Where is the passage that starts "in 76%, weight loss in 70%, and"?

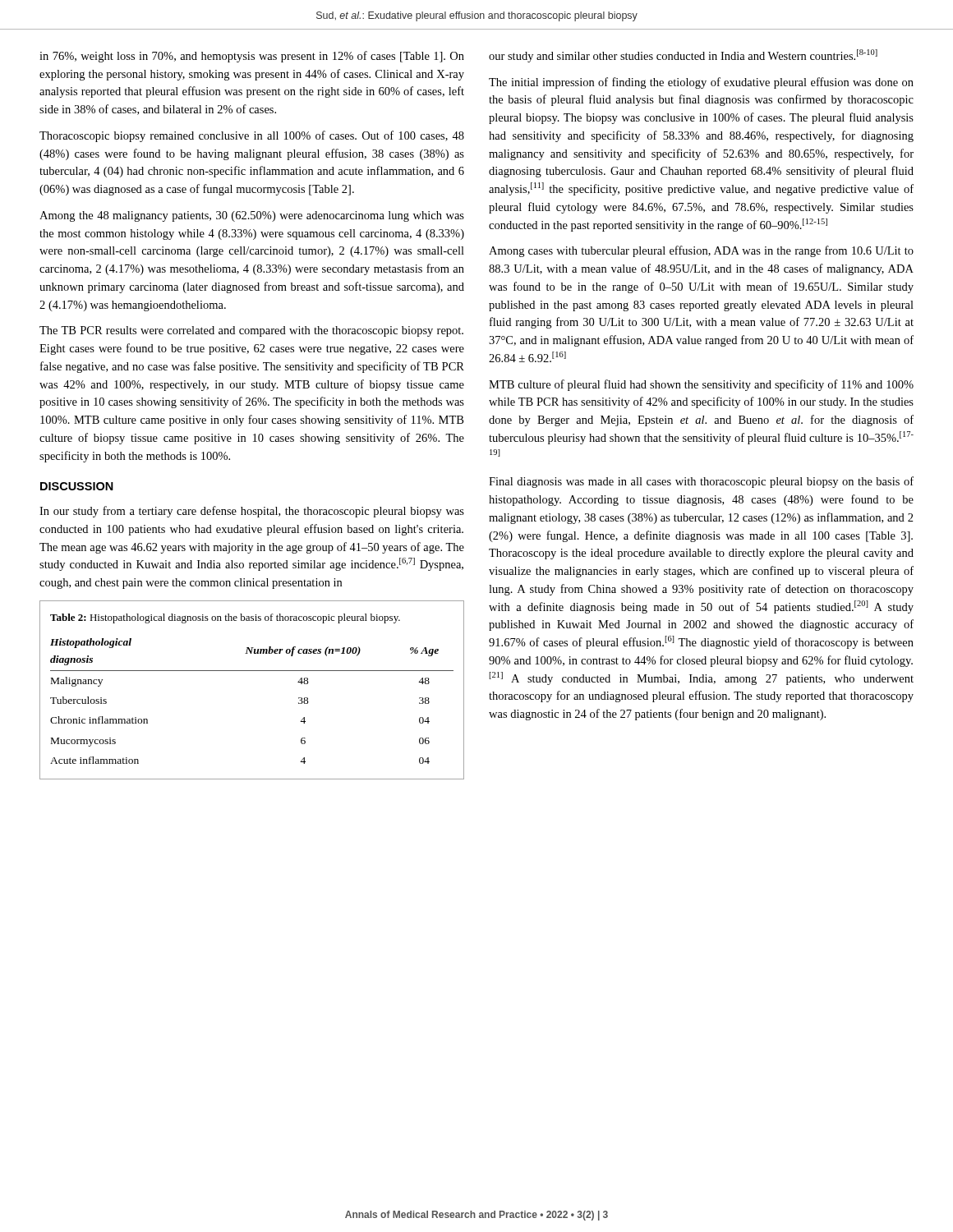[x=252, y=83]
